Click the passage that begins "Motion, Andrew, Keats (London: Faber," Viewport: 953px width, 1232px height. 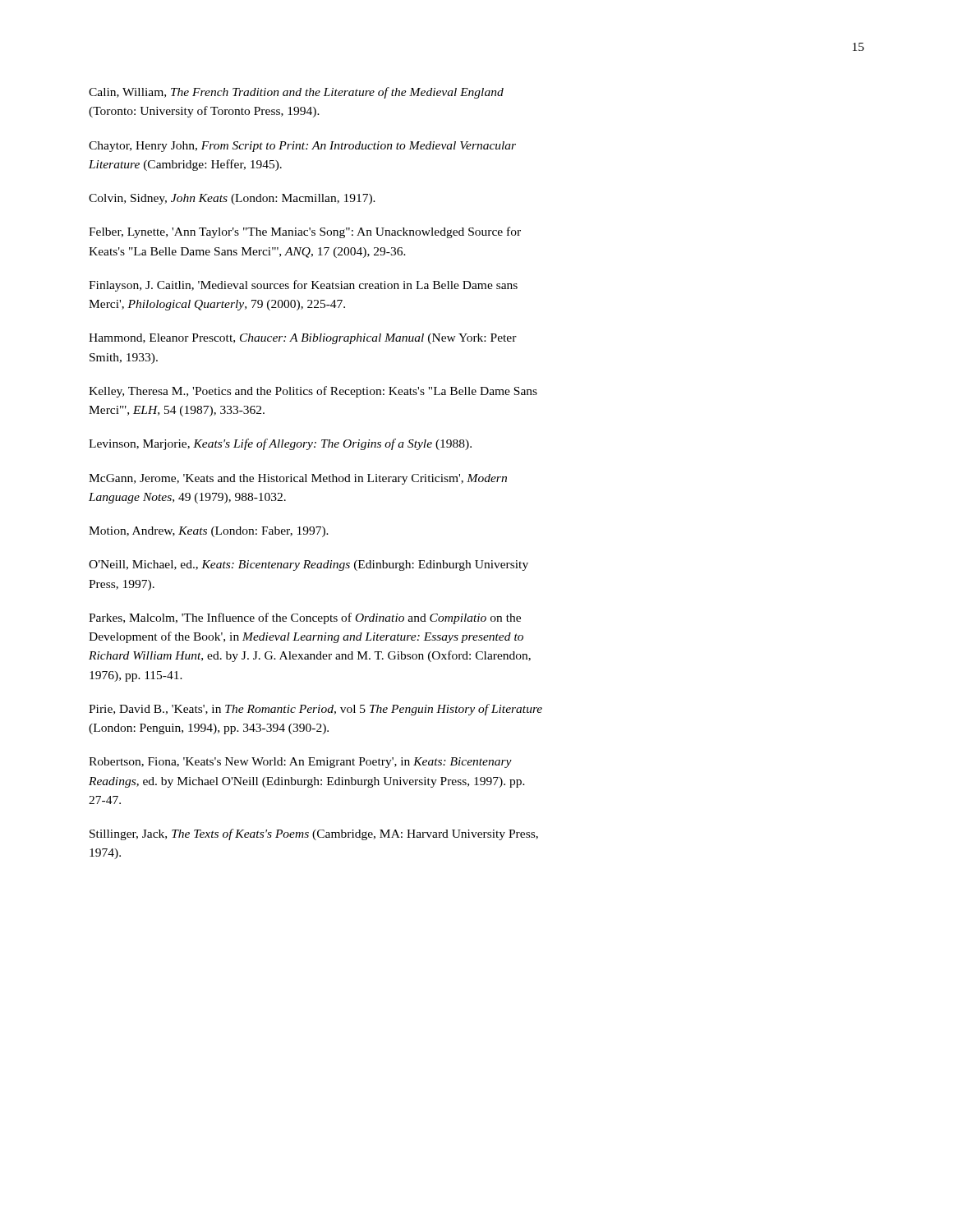[209, 530]
